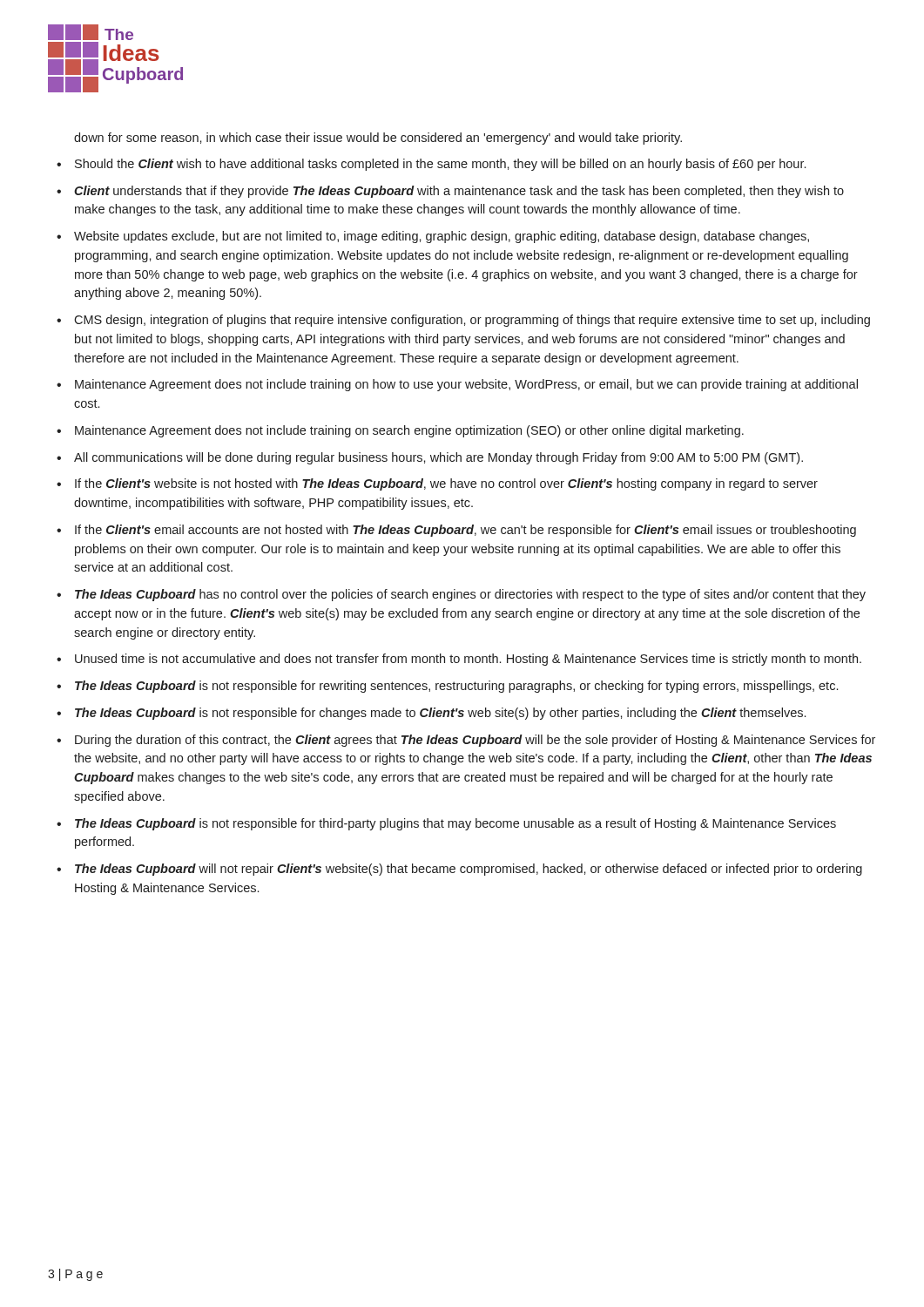Find the text block starting "The Ideas Cupboard has"
The image size is (924, 1307).
point(470,613)
